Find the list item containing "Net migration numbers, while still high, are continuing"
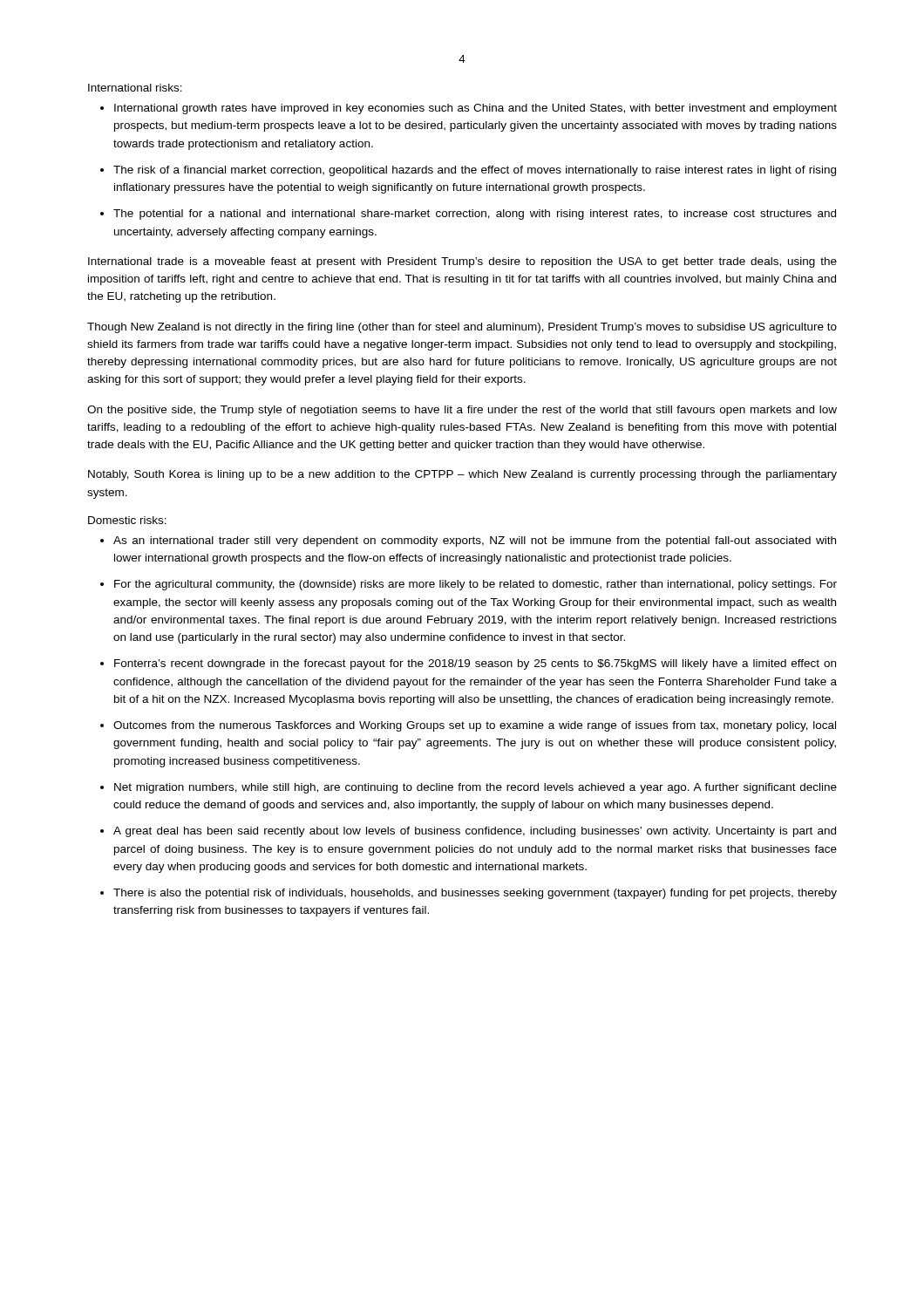924x1308 pixels. tap(475, 796)
